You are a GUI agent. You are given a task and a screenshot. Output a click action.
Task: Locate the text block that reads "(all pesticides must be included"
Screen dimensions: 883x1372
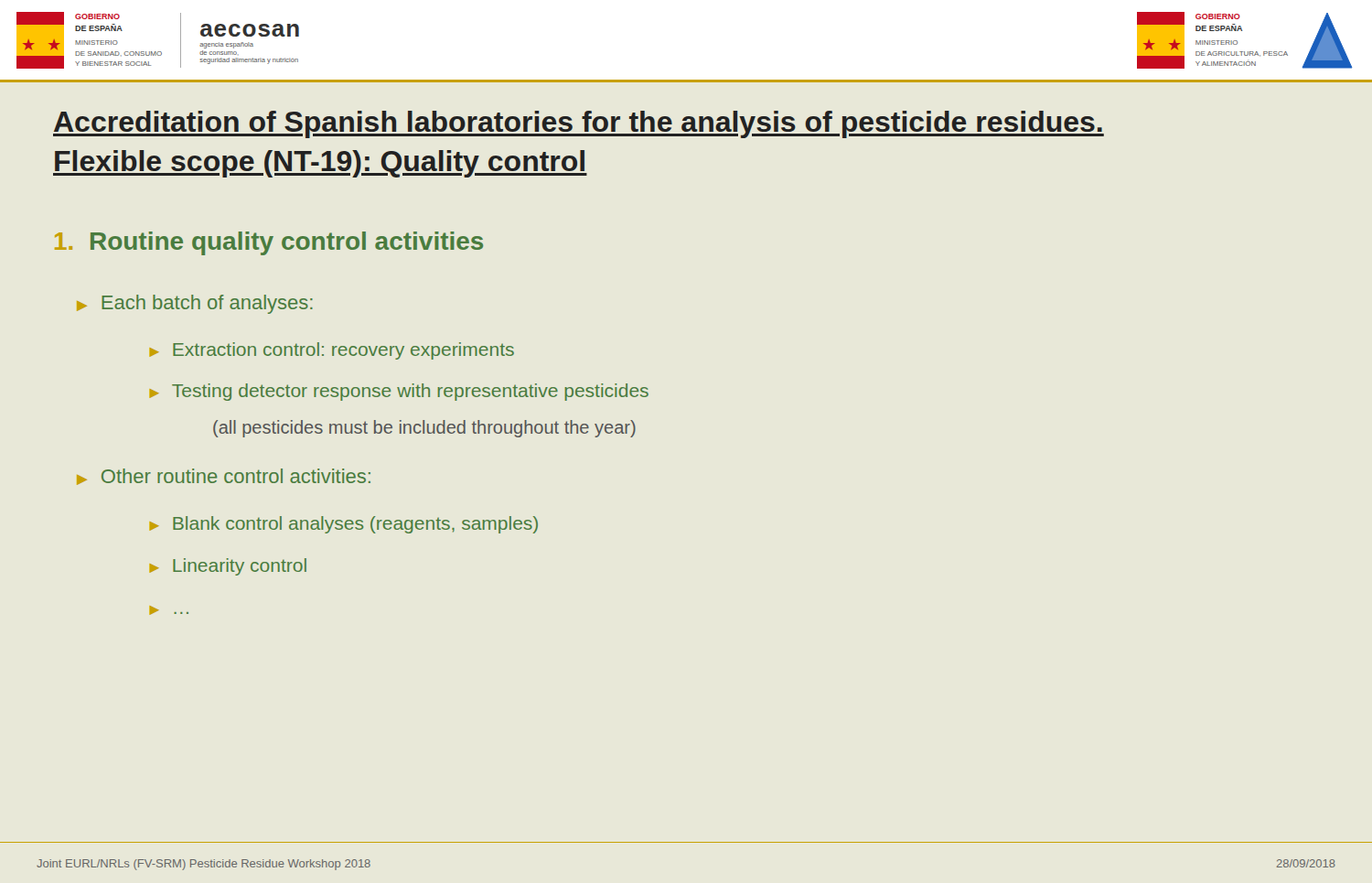click(424, 427)
